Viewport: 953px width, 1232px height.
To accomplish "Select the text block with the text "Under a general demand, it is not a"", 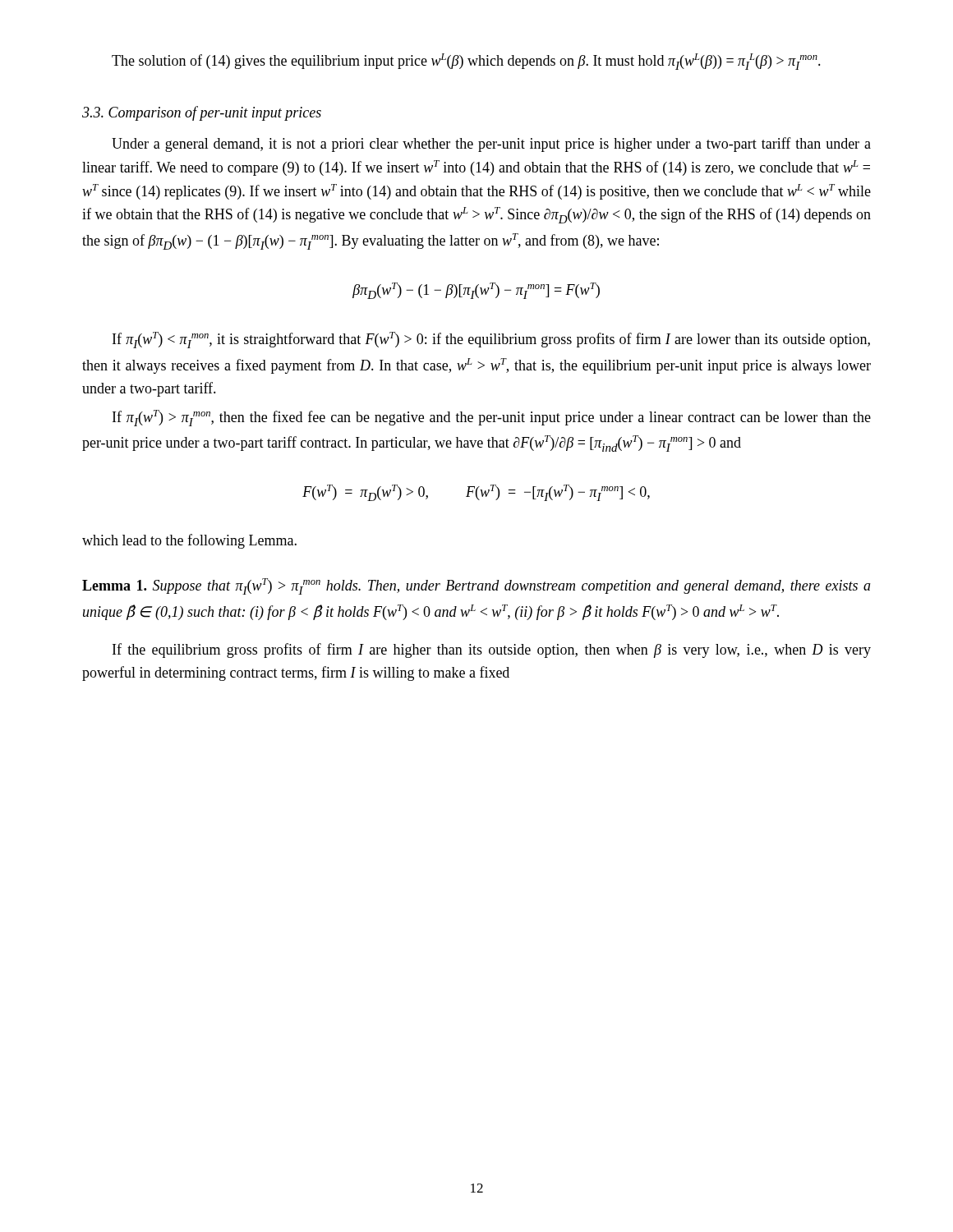I will [x=476, y=194].
